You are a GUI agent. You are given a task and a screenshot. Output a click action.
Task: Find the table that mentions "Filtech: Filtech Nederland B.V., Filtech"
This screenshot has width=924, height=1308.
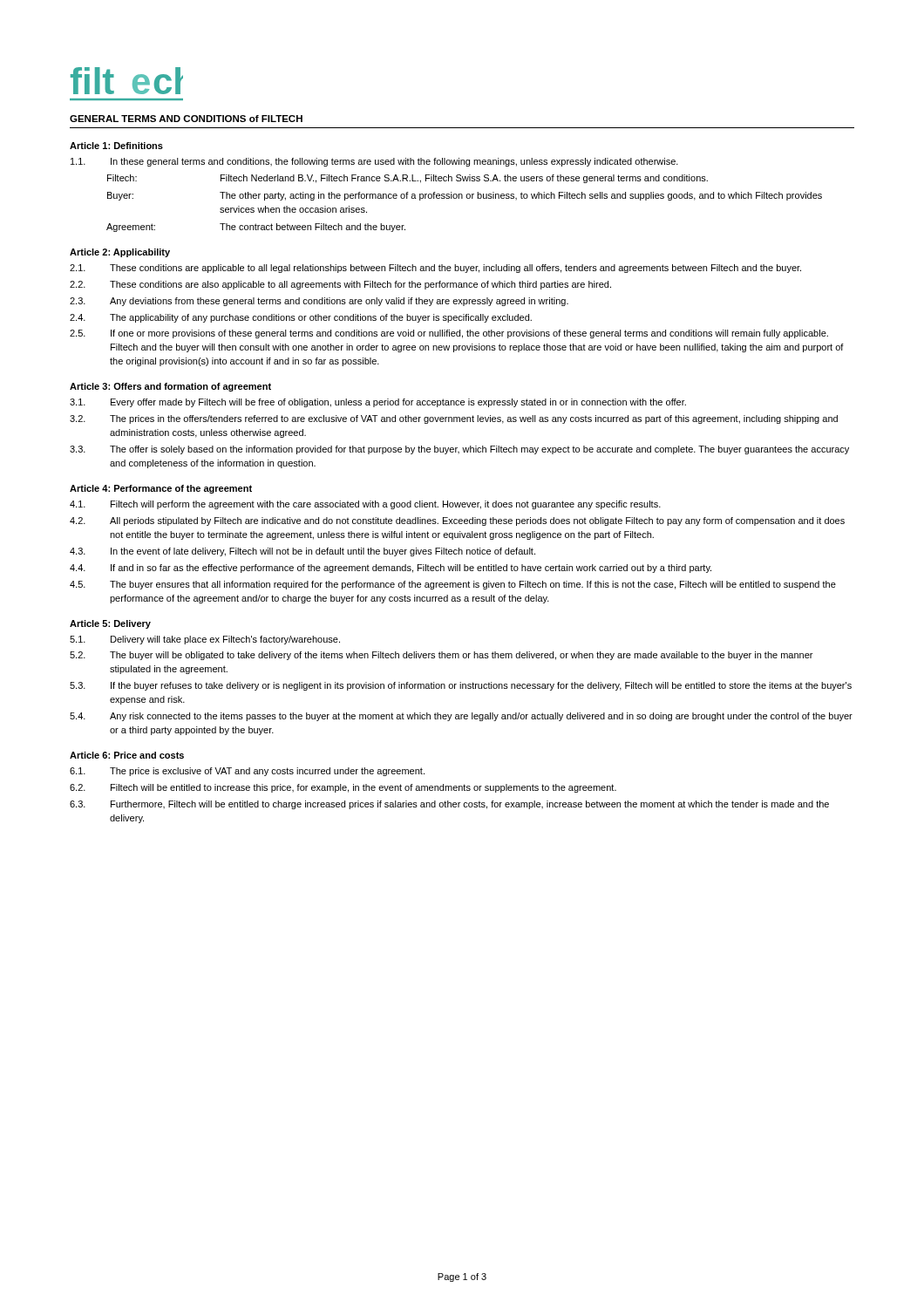(x=480, y=203)
